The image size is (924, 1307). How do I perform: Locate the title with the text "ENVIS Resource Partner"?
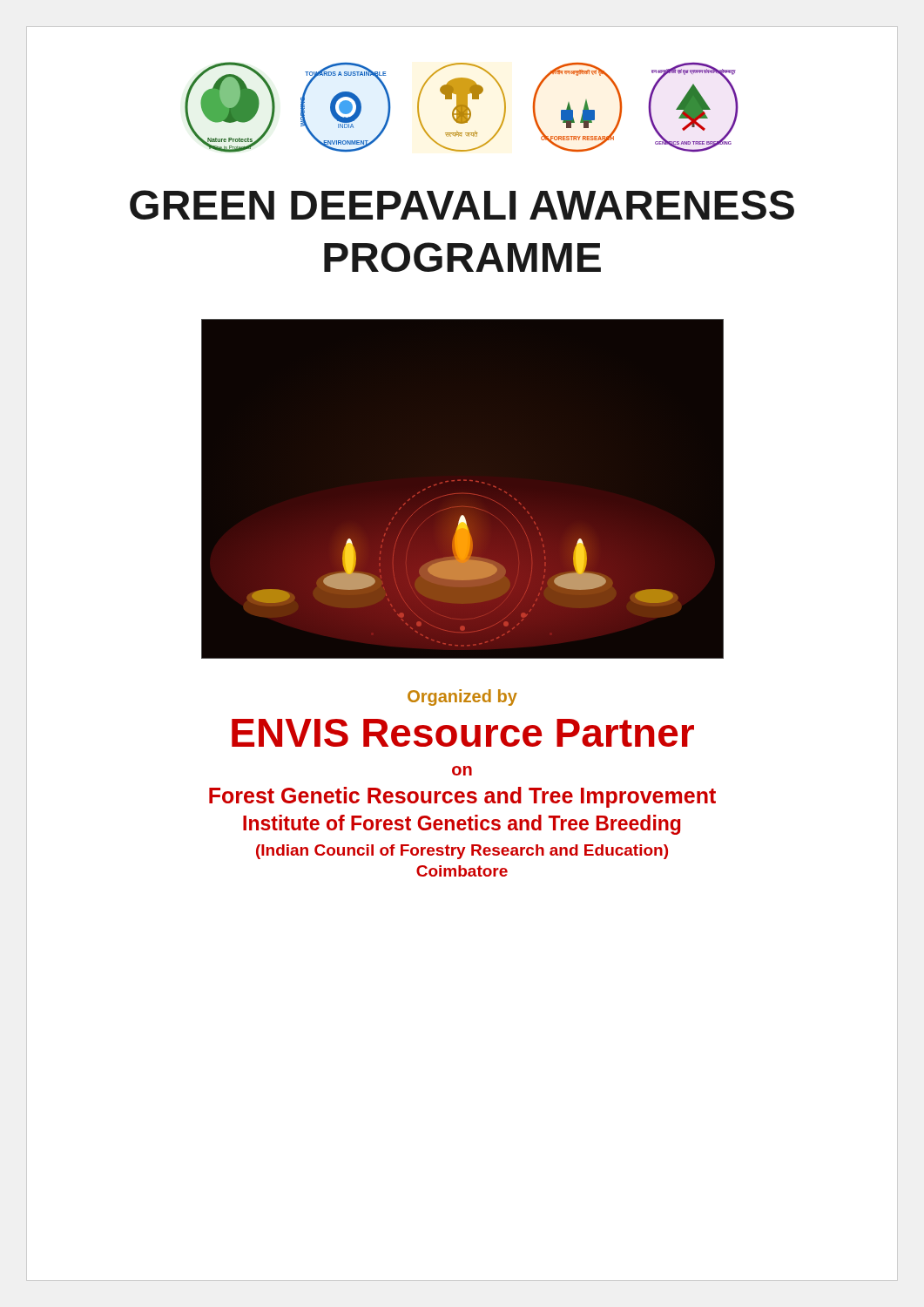coord(462,733)
